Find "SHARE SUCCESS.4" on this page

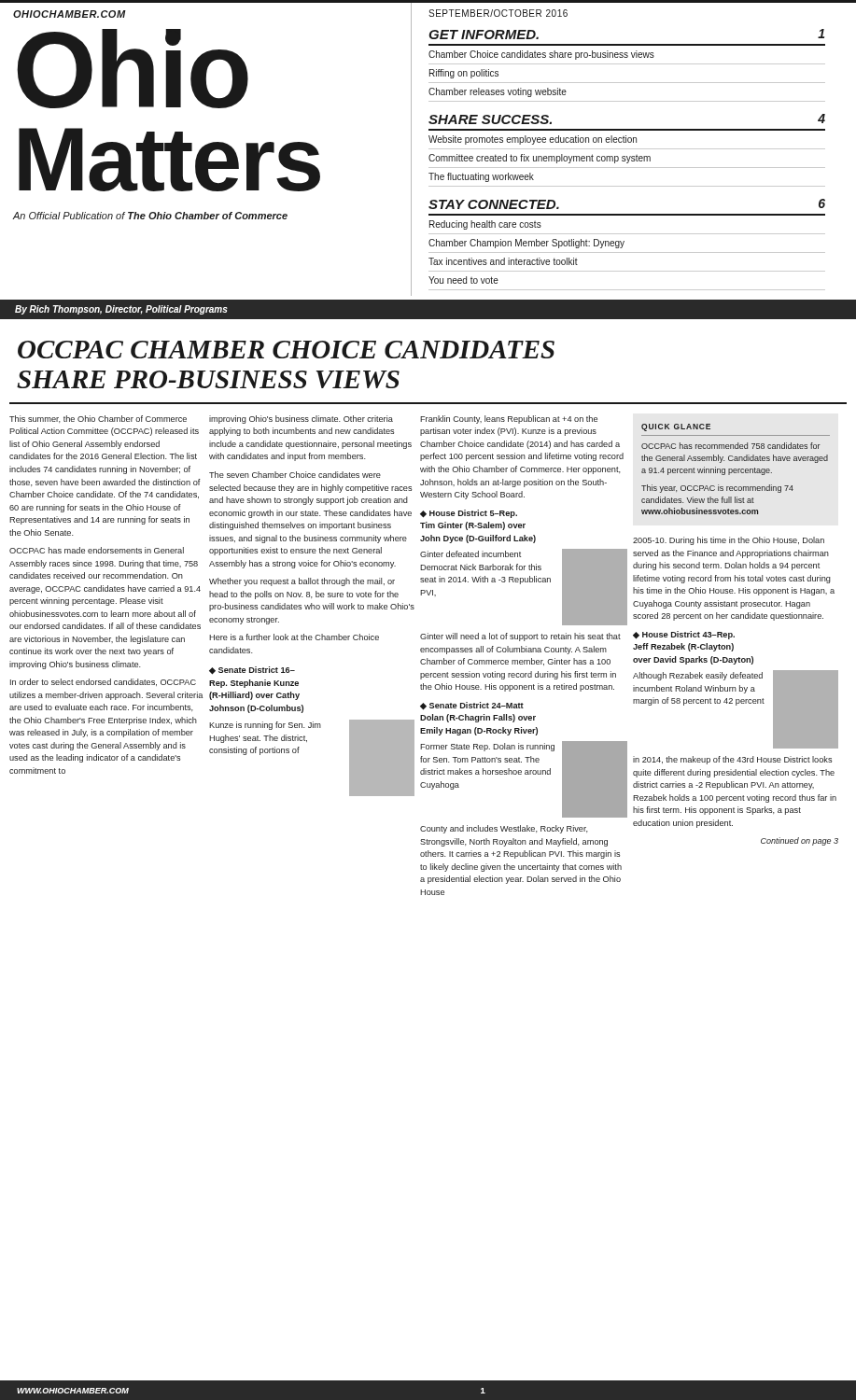627,119
